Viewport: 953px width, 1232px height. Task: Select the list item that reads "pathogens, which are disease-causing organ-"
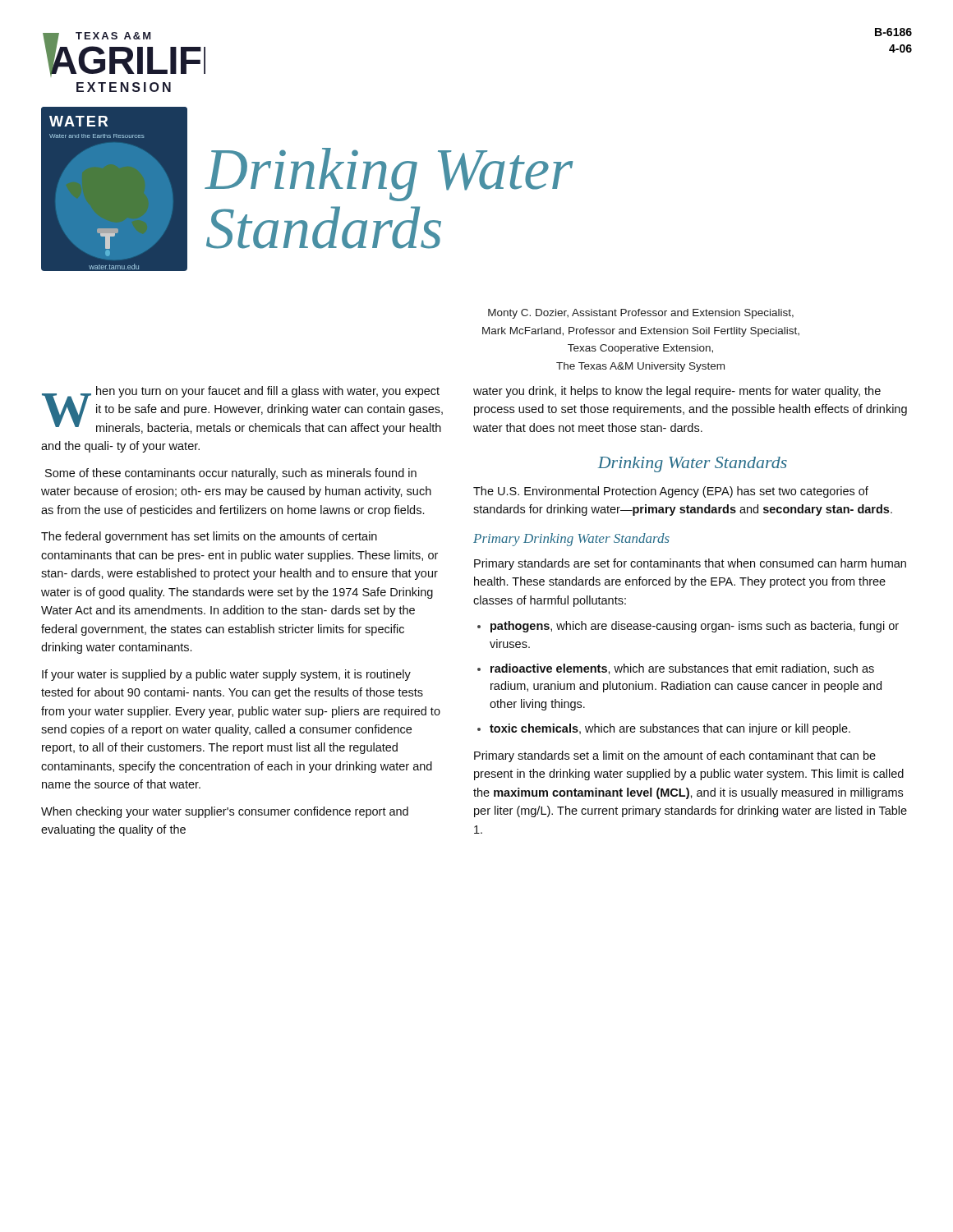click(694, 635)
